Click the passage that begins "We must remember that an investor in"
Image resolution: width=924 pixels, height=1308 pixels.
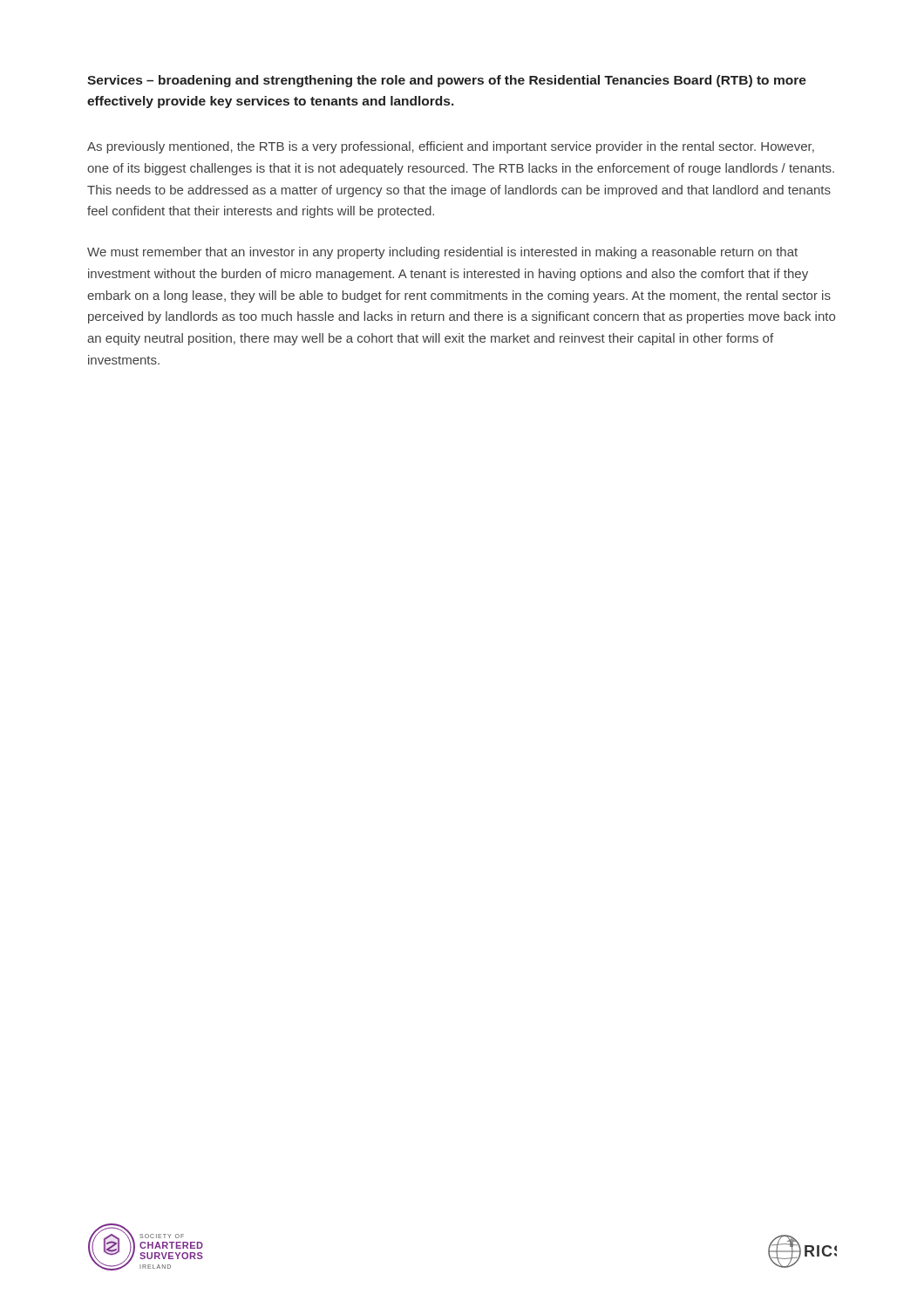462,306
